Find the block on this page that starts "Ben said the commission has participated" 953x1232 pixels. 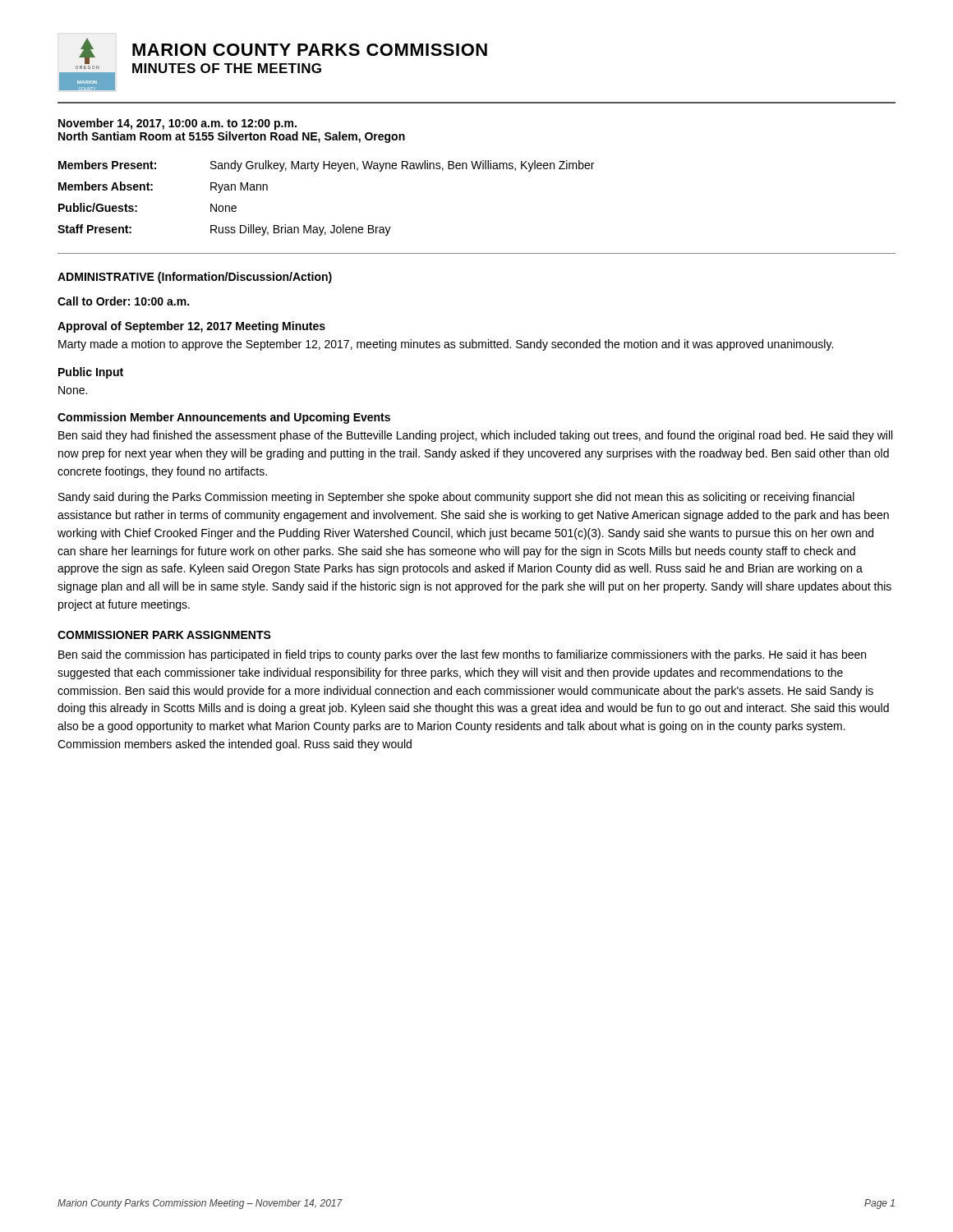(x=473, y=699)
